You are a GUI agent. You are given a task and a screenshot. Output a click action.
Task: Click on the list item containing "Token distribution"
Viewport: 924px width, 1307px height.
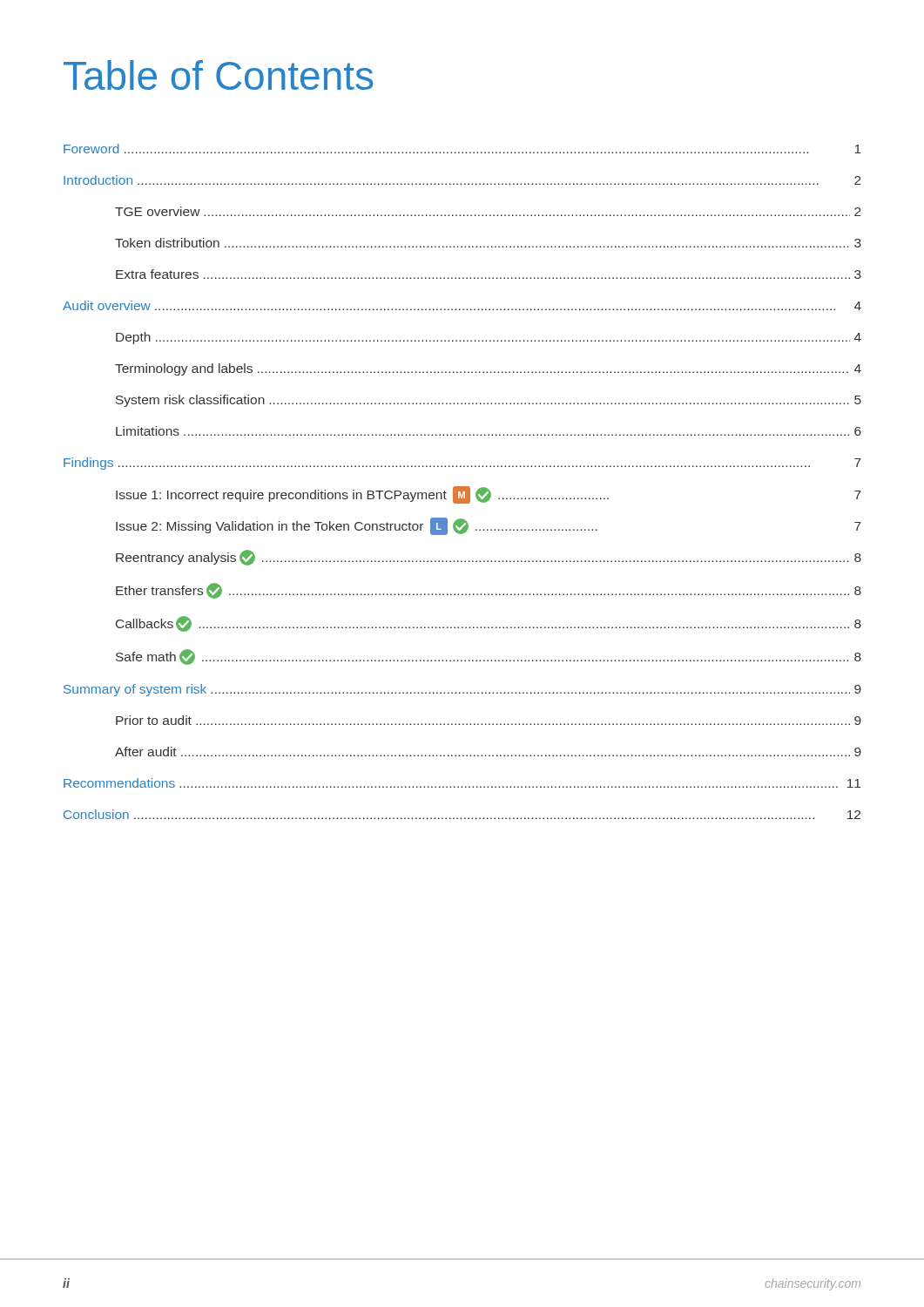point(488,243)
